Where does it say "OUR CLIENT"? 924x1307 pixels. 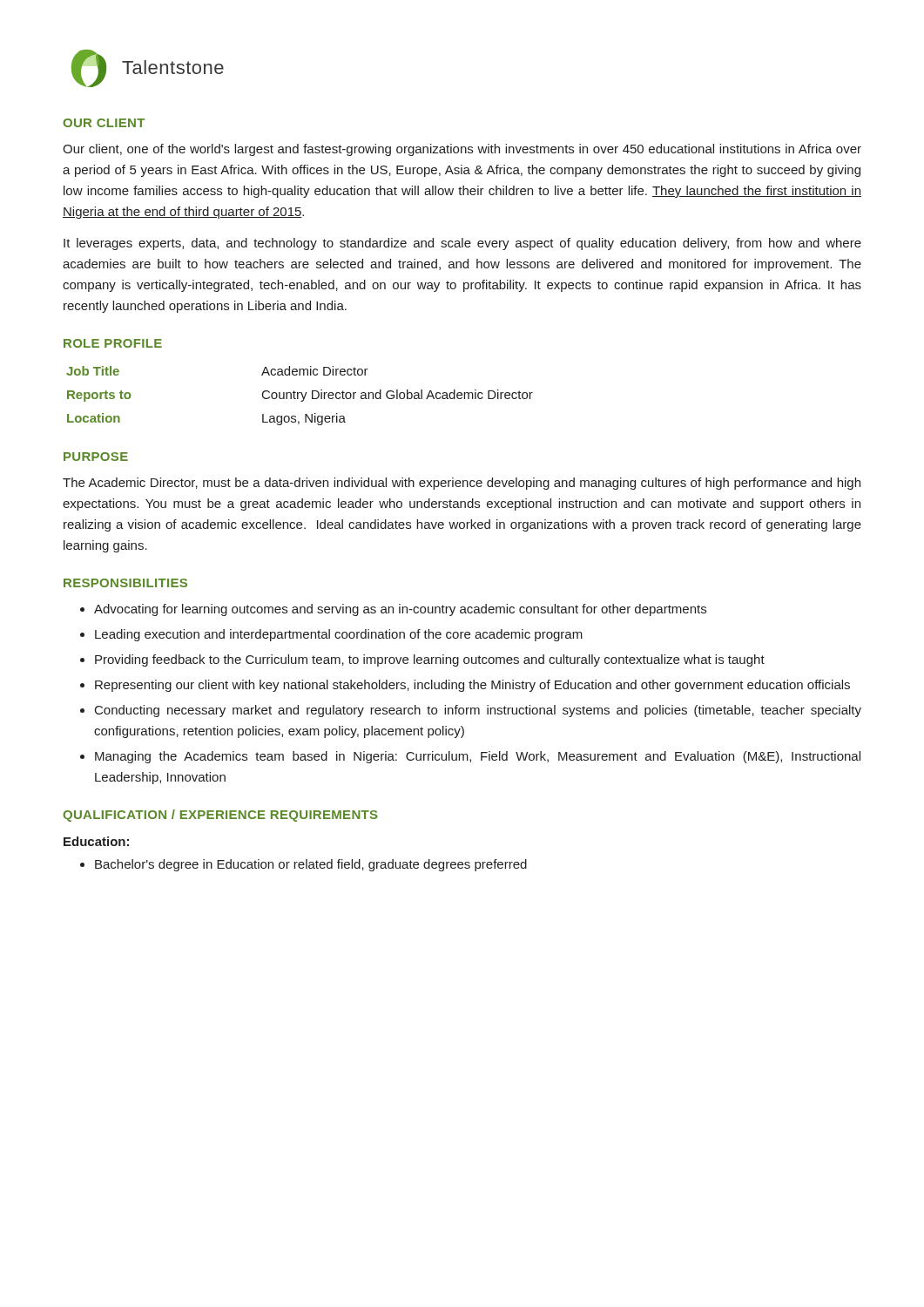(x=104, y=122)
